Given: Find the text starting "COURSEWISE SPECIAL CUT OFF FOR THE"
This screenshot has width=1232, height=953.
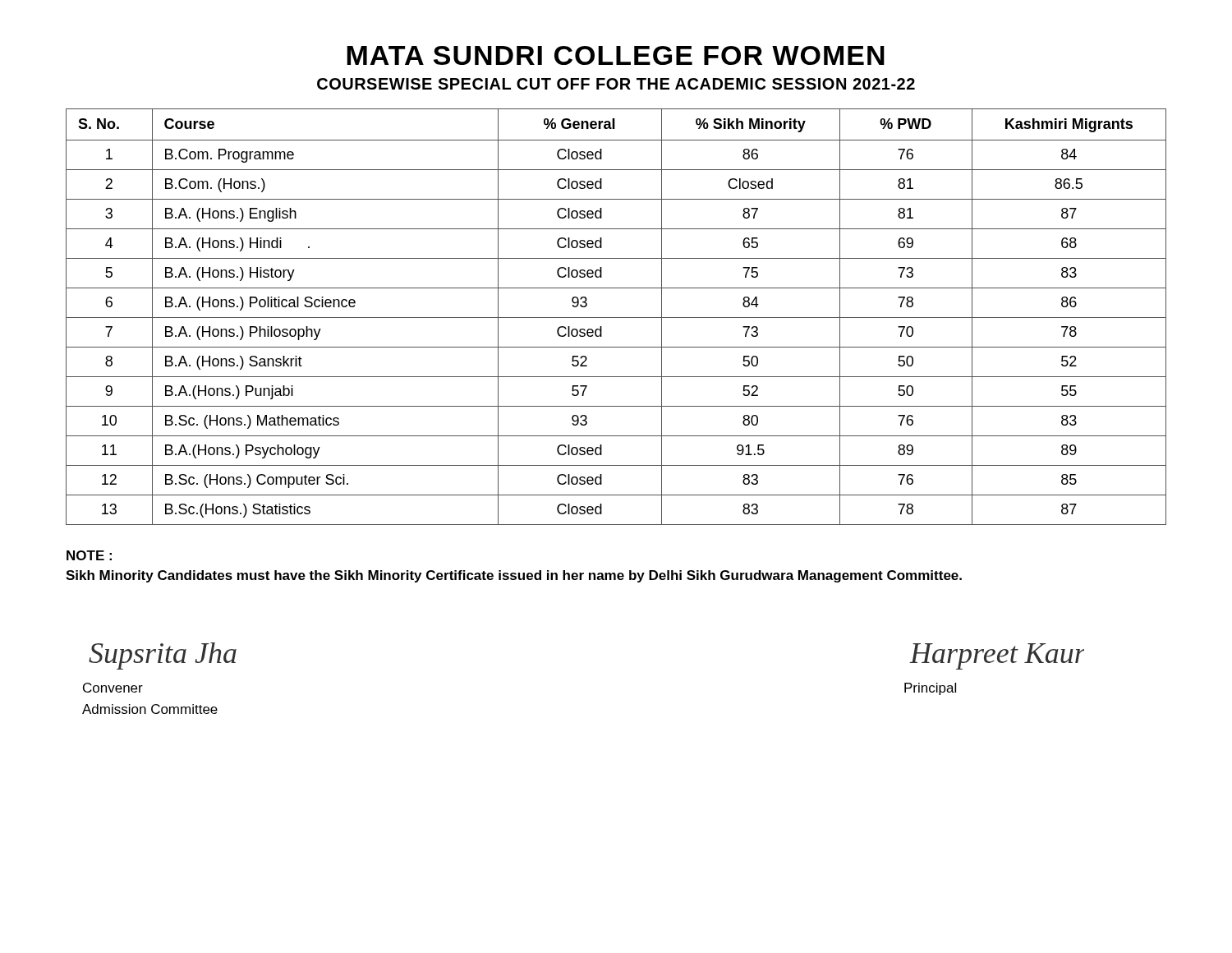Looking at the screenshot, I should 616,84.
